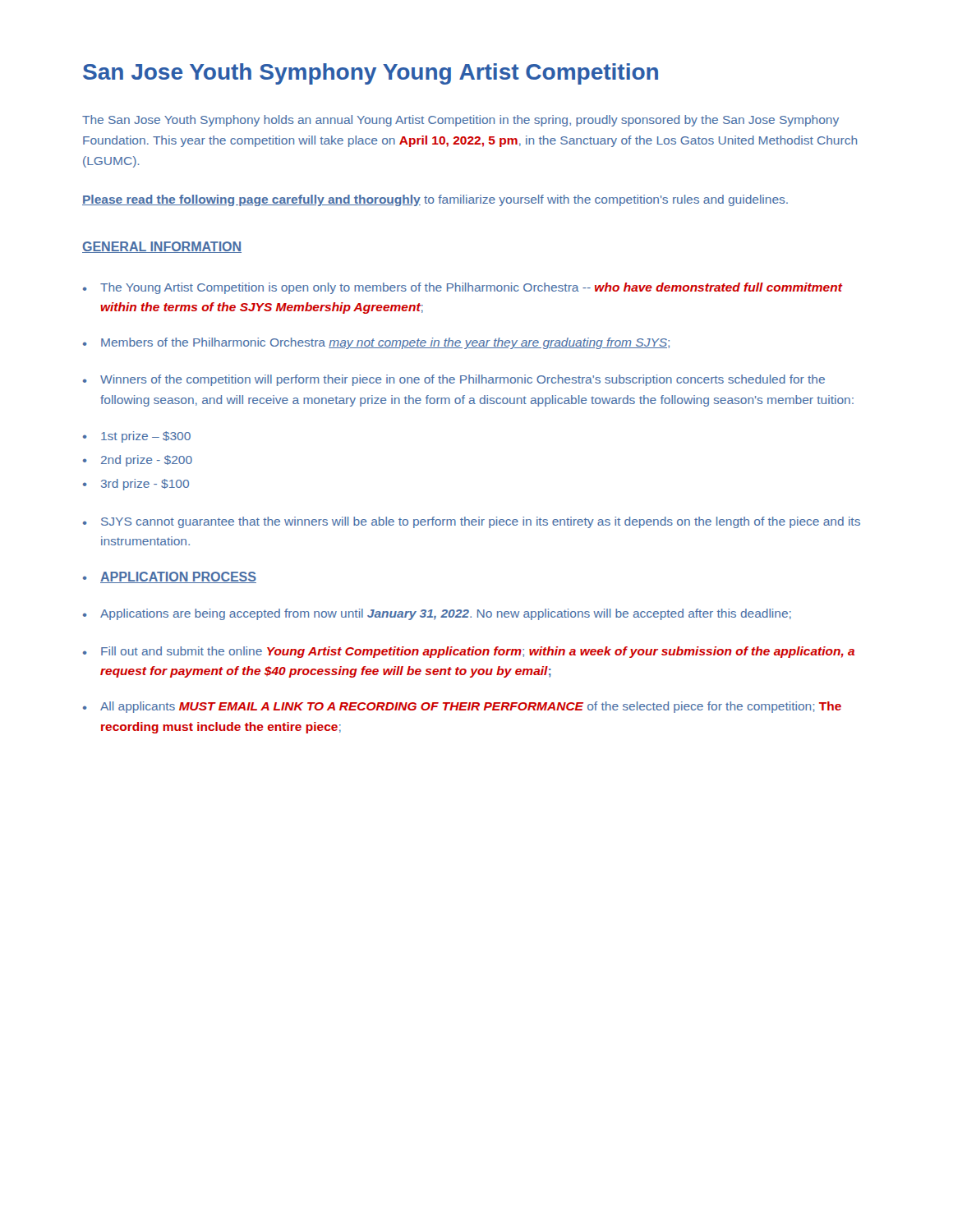
Task: Click on the passage starting "• Applications are being accepted from"
Action: tap(476, 615)
